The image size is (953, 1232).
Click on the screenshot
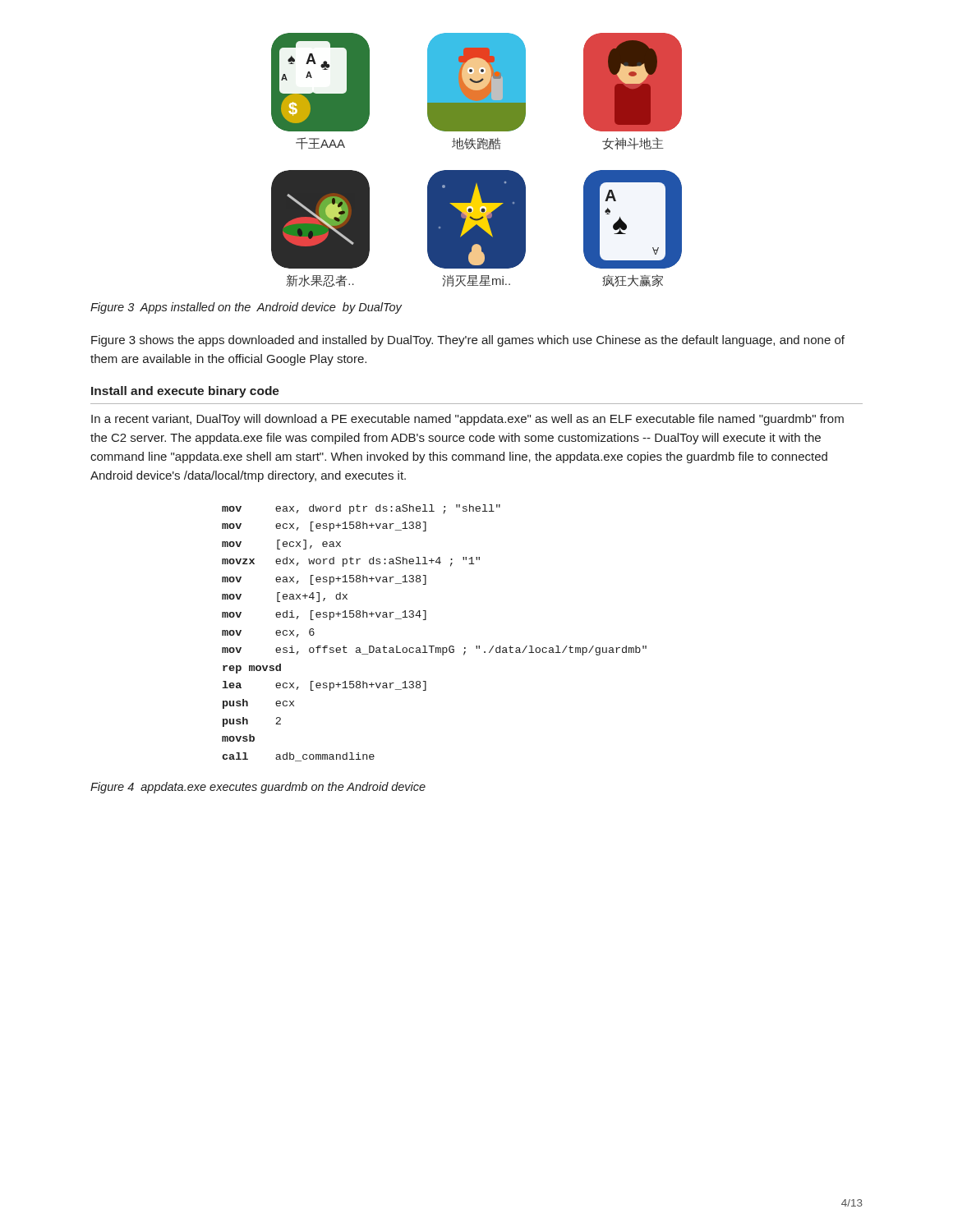pos(476,633)
